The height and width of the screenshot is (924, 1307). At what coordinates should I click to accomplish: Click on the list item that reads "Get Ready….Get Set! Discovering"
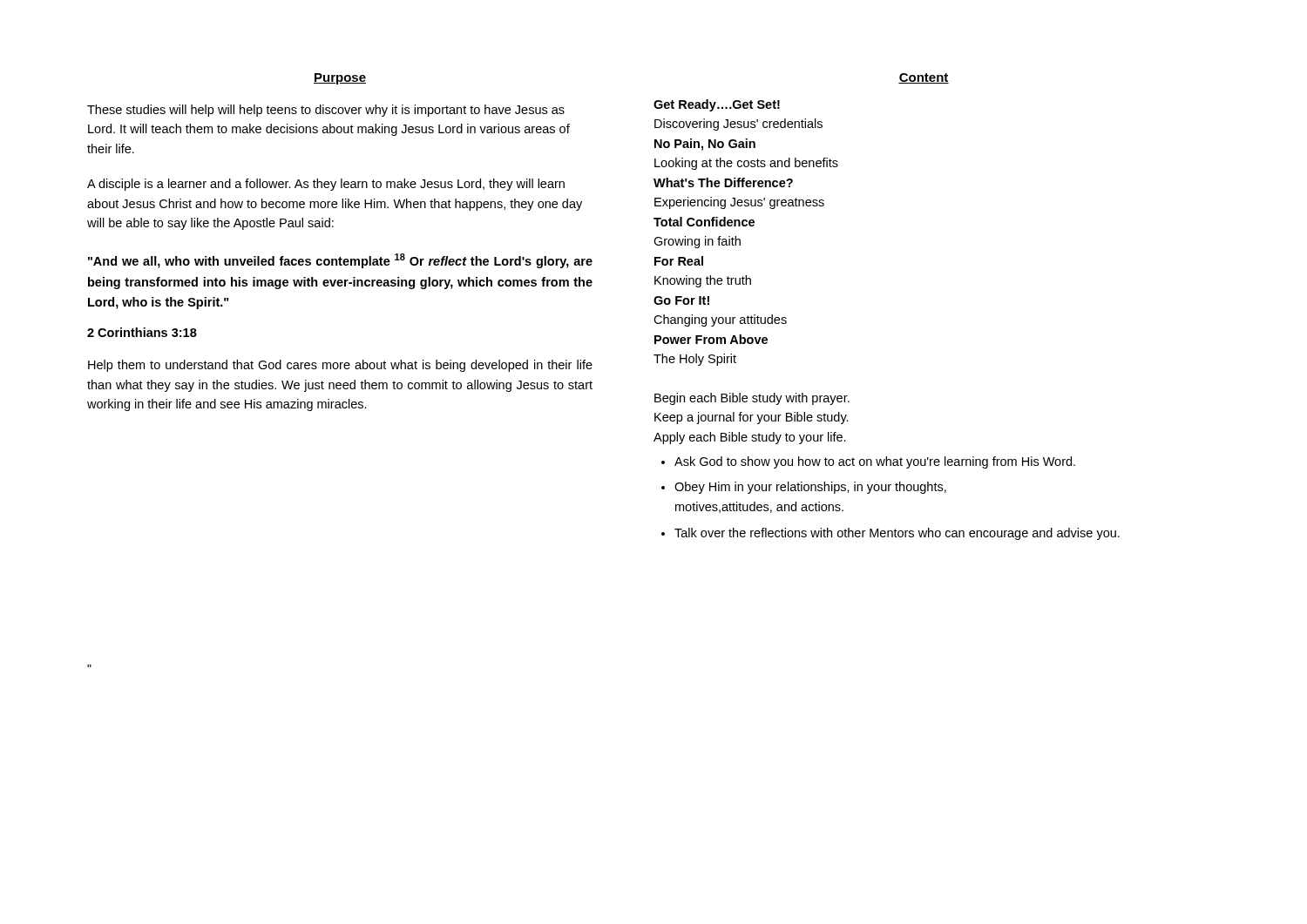click(738, 114)
